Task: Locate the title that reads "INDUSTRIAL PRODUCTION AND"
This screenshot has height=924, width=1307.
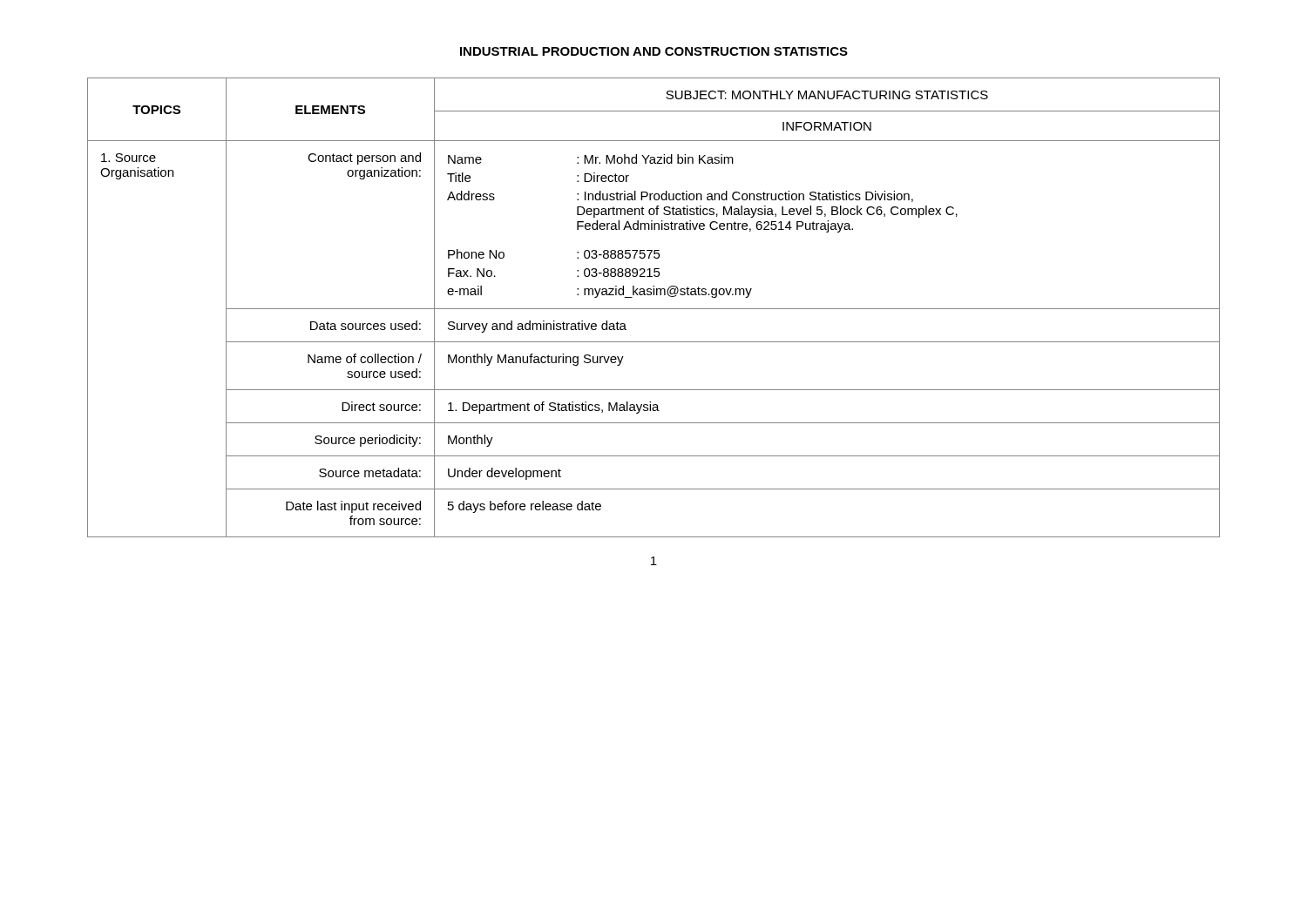Action: pos(654,51)
